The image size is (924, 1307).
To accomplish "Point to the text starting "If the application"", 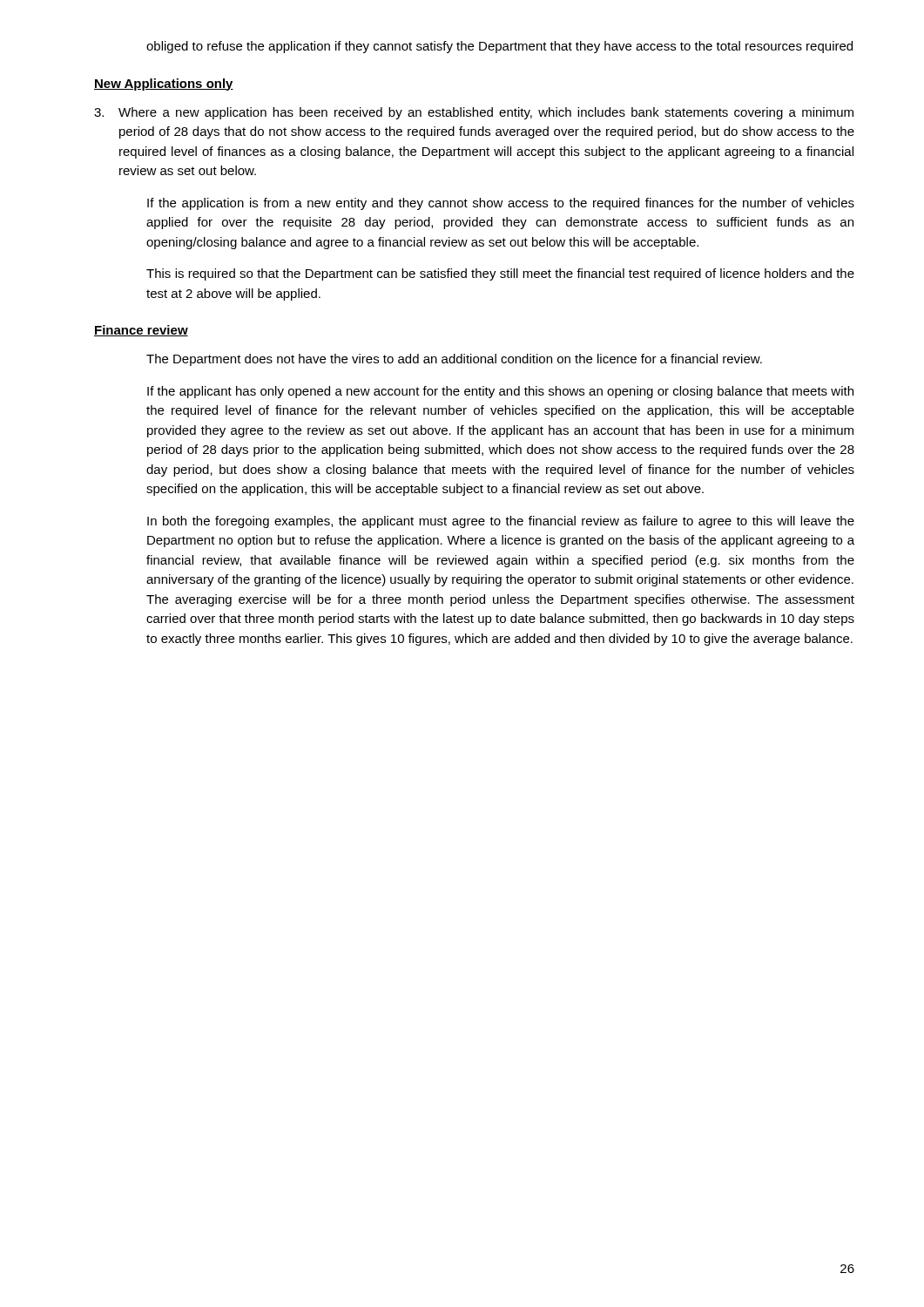I will (500, 222).
